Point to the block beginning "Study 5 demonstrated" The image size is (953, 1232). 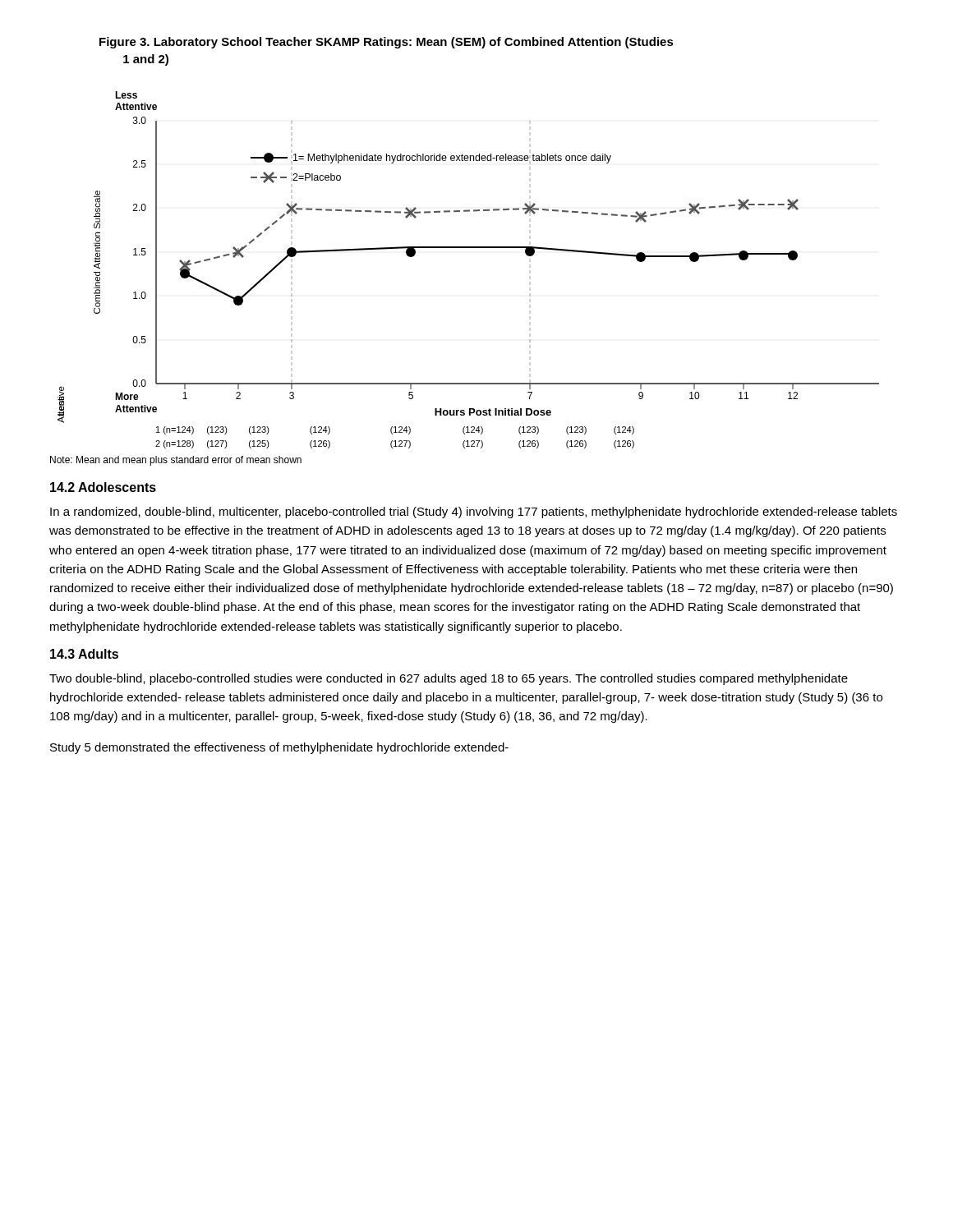click(279, 747)
